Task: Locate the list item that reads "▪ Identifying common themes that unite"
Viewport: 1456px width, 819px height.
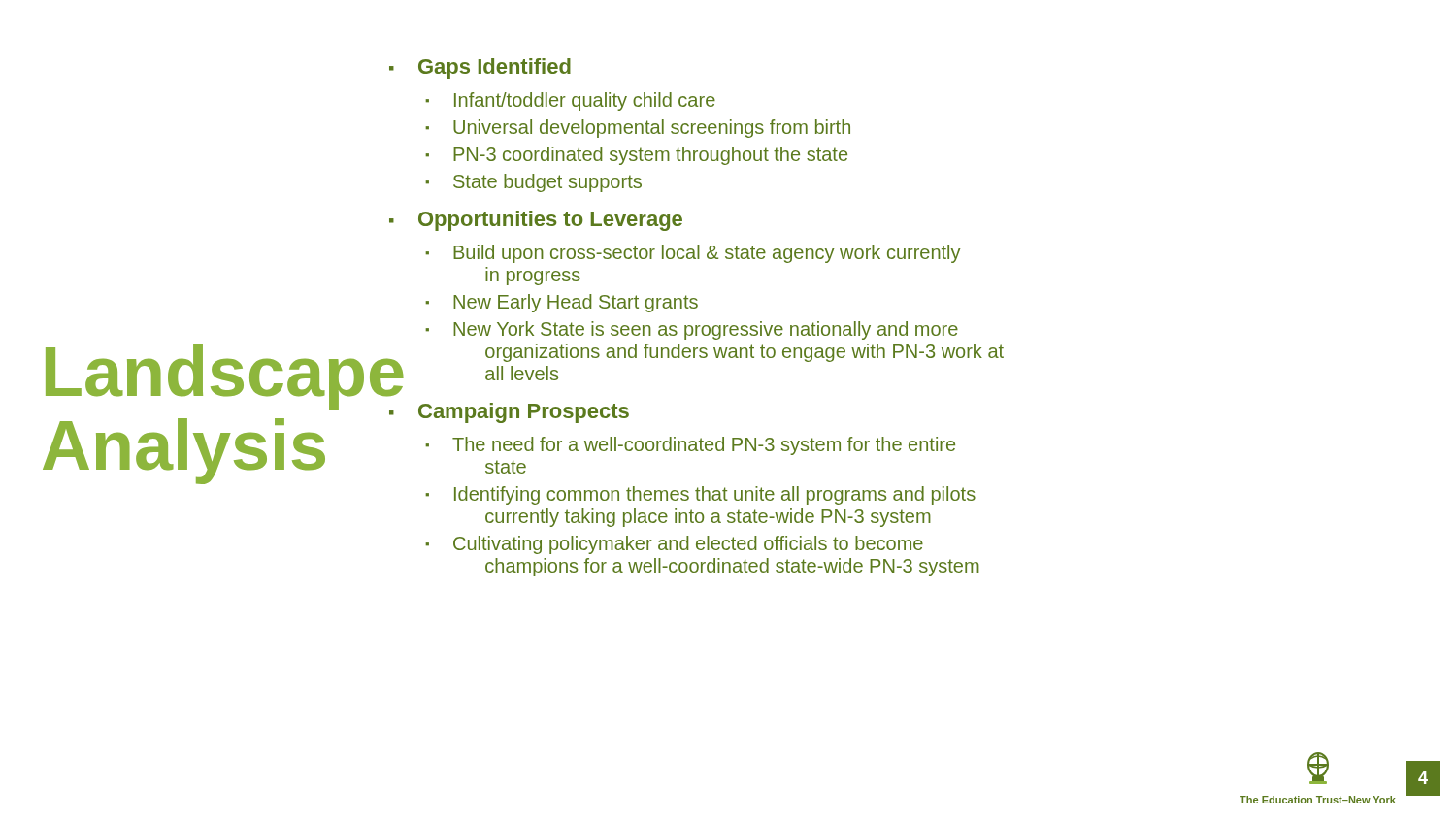Action: pyautogui.click(x=700, y=506)
